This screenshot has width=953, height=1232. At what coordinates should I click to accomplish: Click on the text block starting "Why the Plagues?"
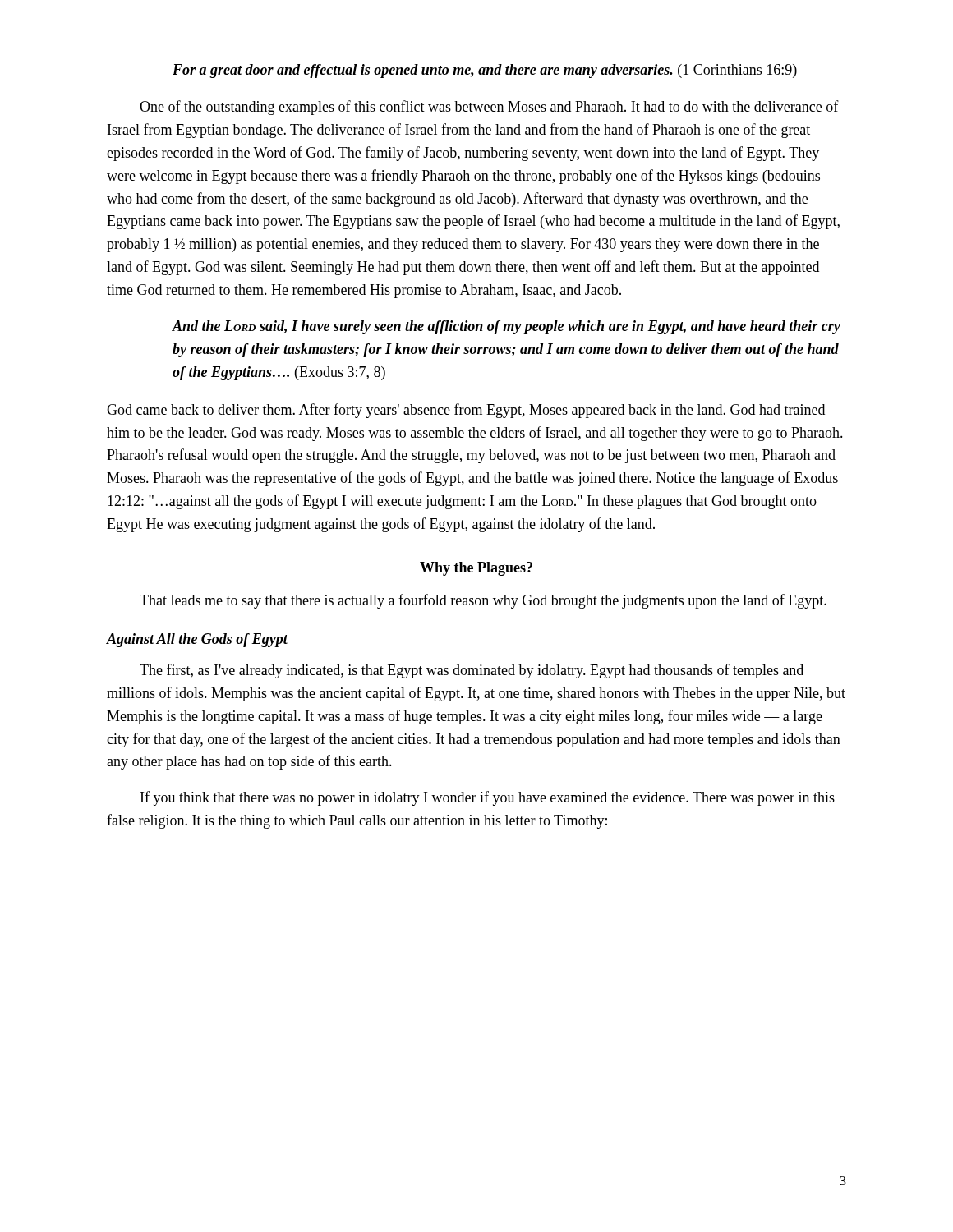pyautogui.click(x=476, y=568)
